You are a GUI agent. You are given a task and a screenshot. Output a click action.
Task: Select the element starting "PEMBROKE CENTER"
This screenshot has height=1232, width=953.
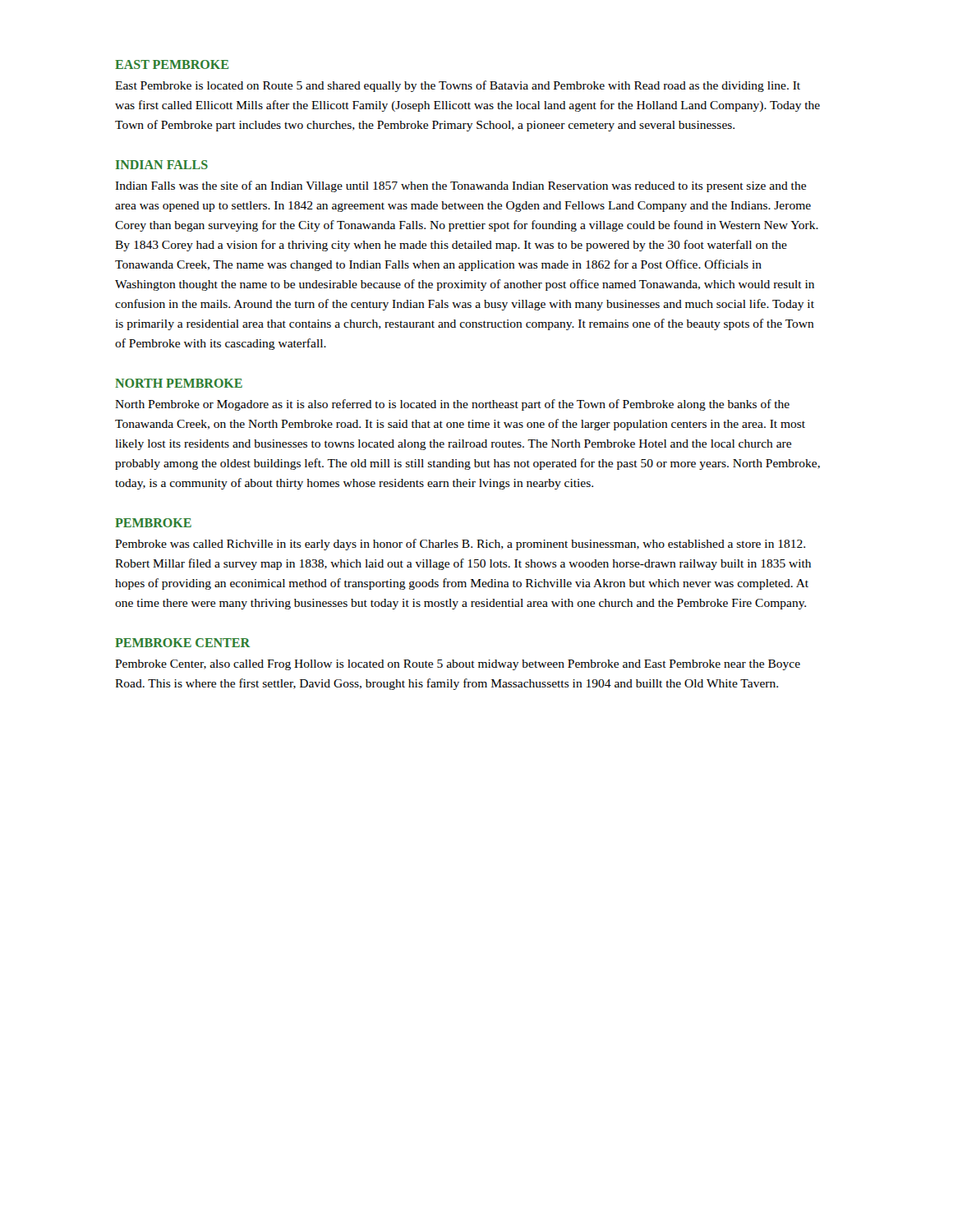(x=182, y=643)
